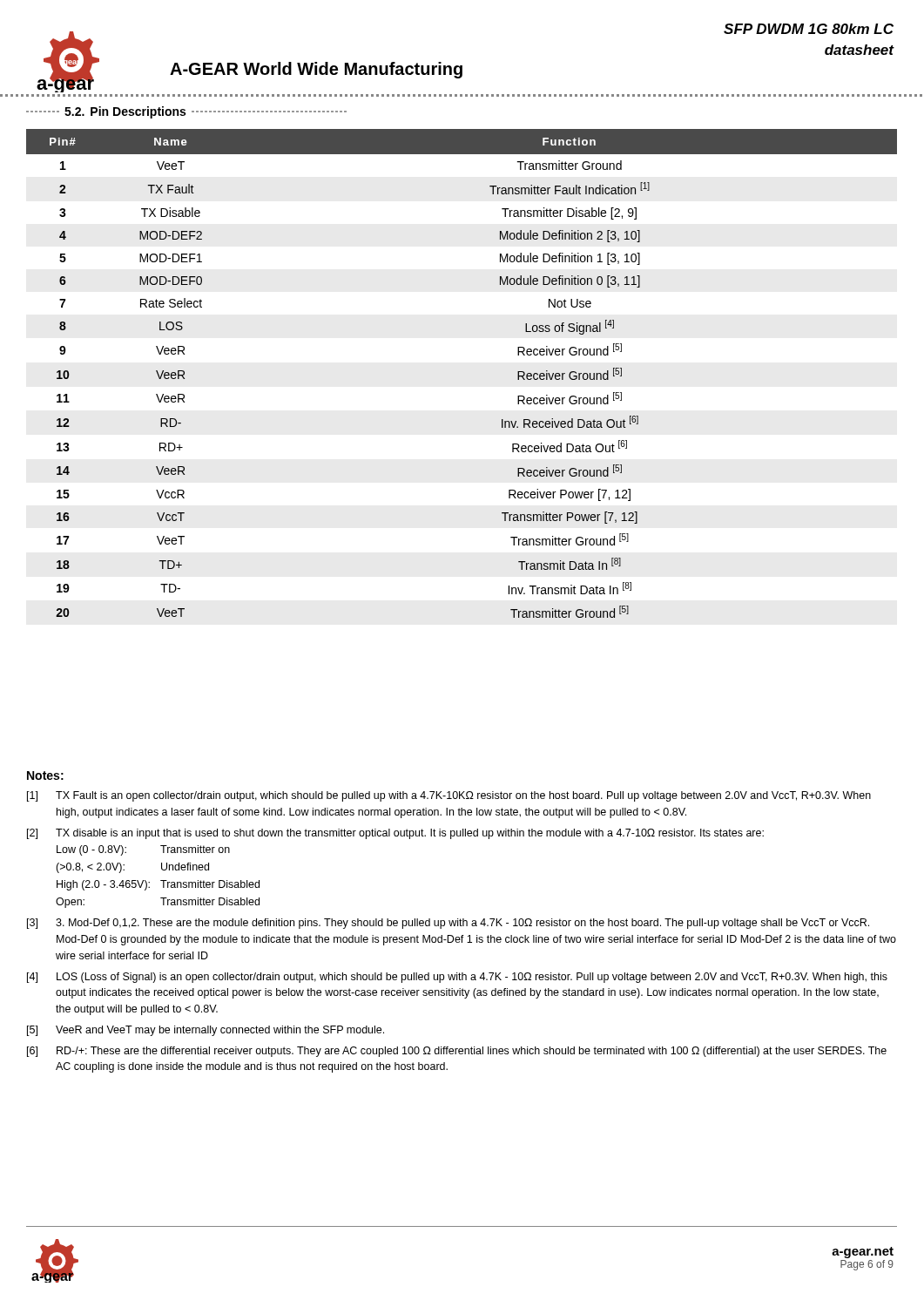Viewport: 924px width, 1307px height.
Task: Select the logo
Action: pos(94,54)
